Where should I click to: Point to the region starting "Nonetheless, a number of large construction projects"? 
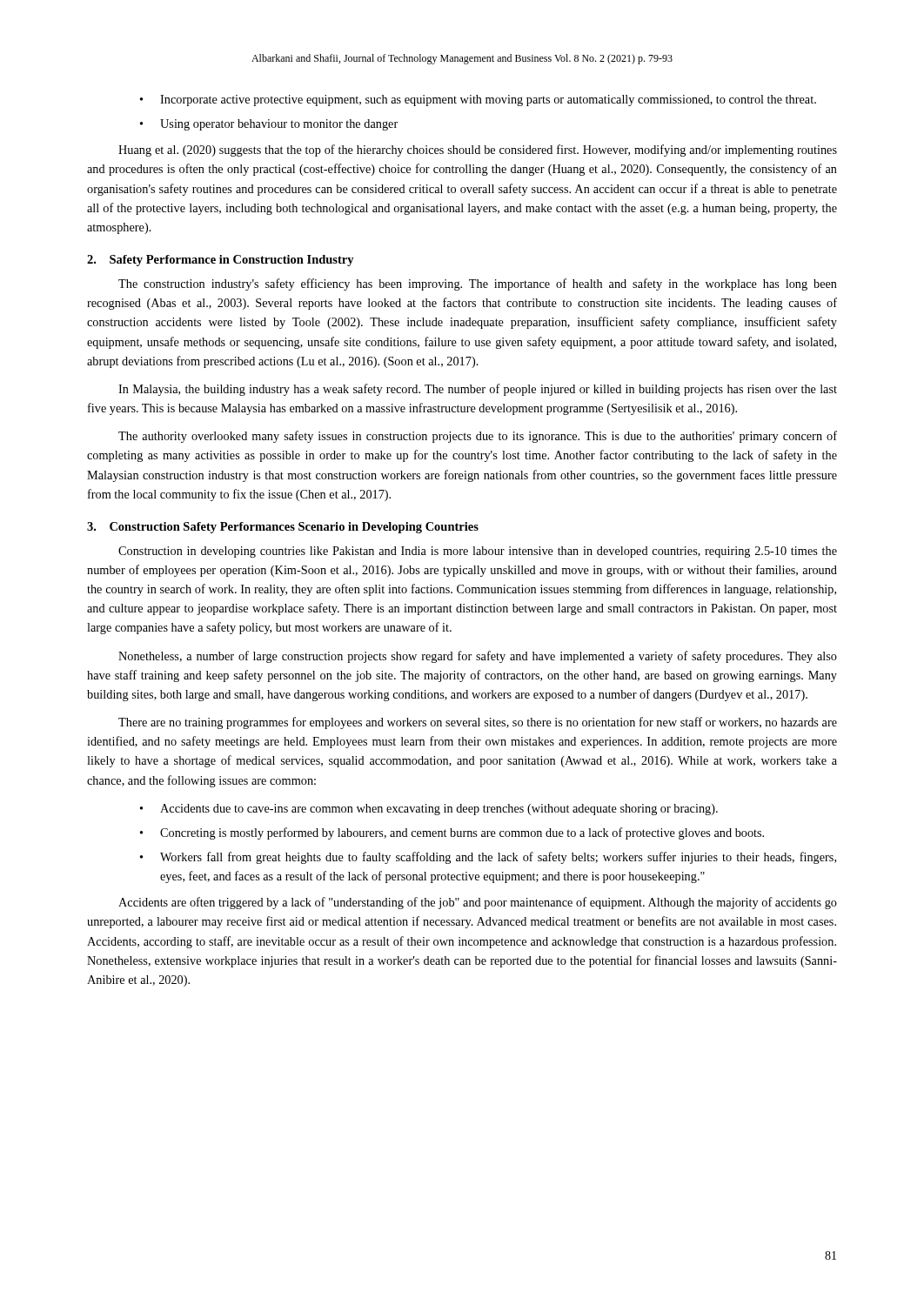point(462,675)
